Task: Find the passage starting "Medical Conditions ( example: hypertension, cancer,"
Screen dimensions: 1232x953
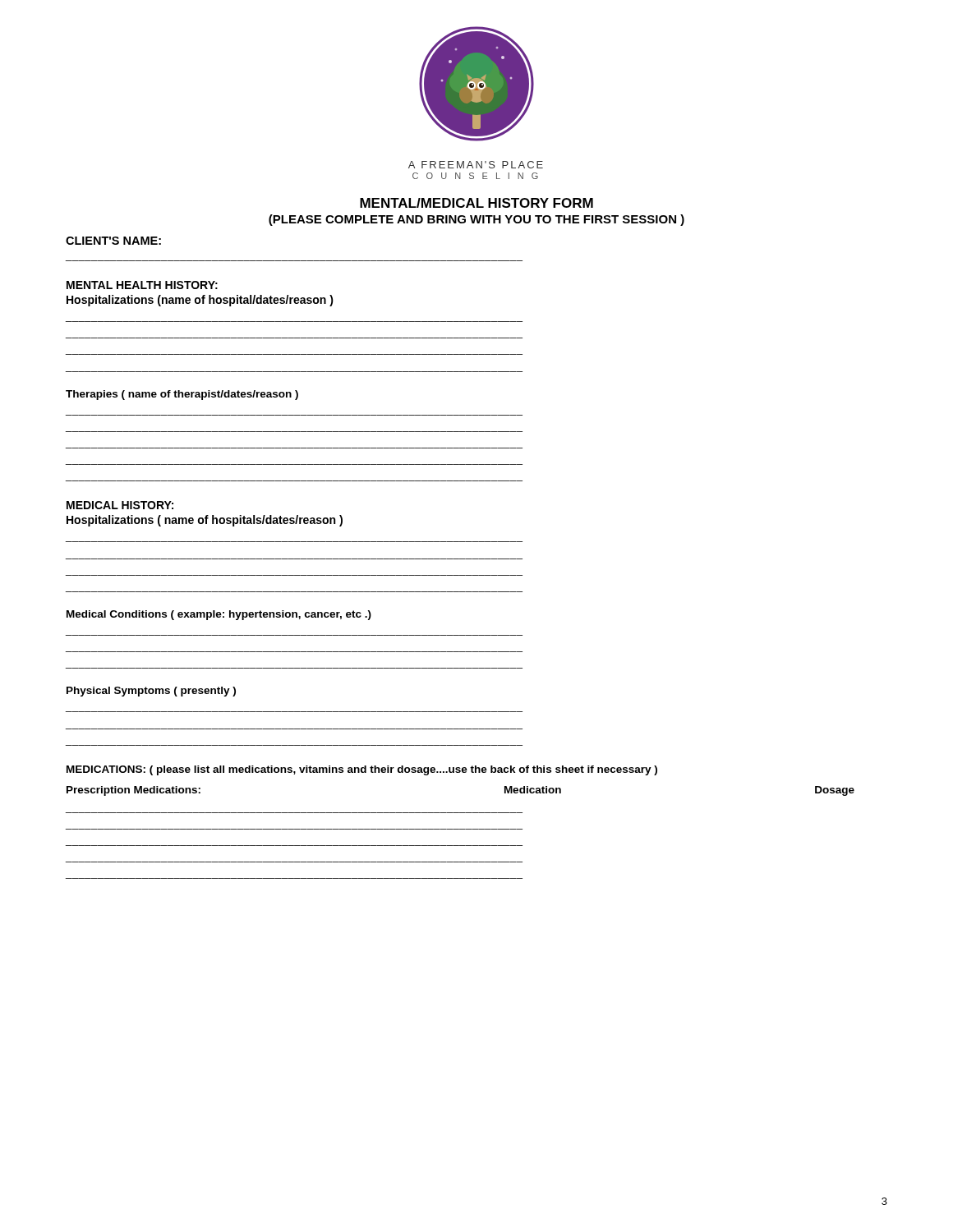Action: (219, 615)
